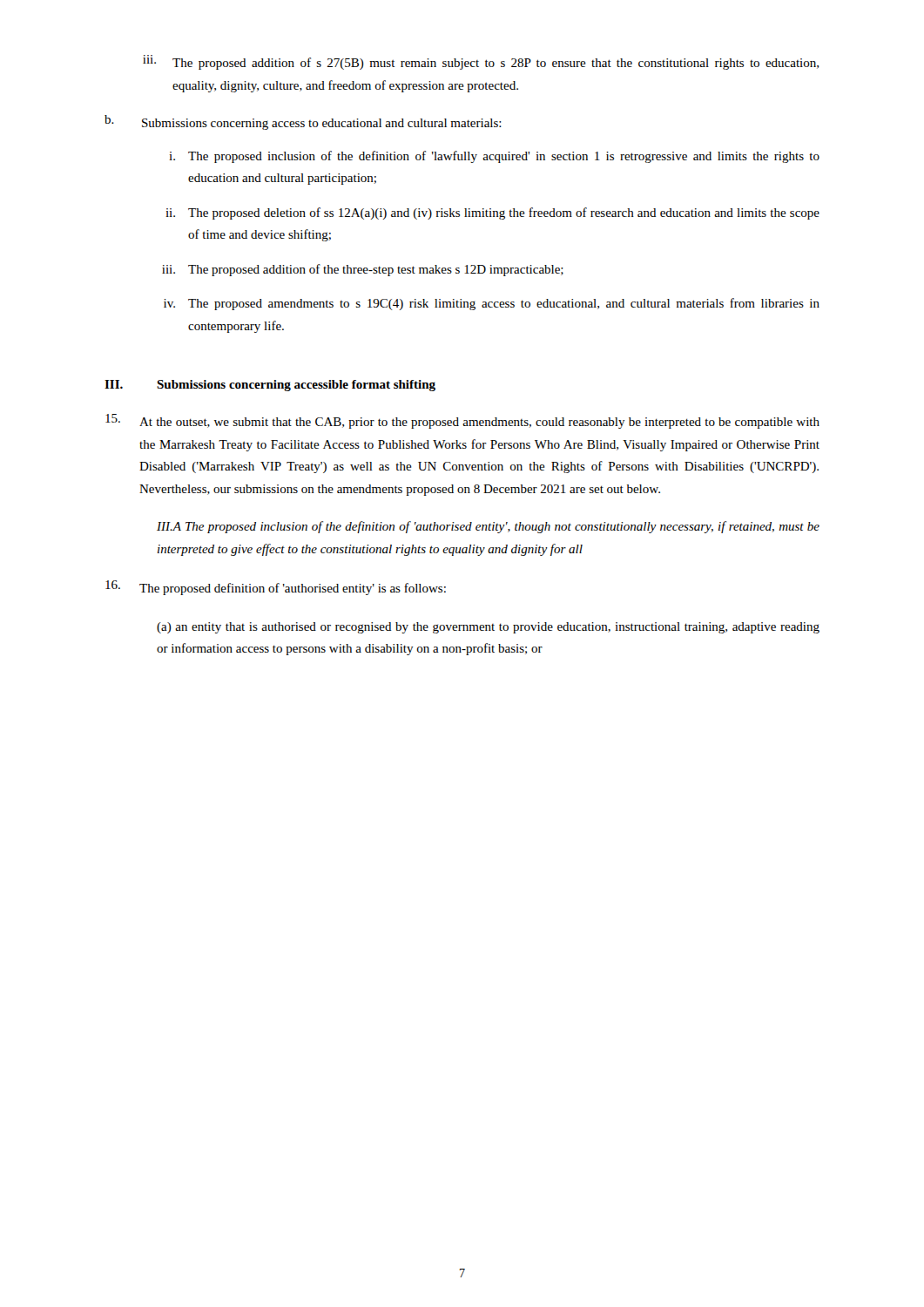Select the element starting "(a) an entity that is authorised or"

tap(488, 637)
